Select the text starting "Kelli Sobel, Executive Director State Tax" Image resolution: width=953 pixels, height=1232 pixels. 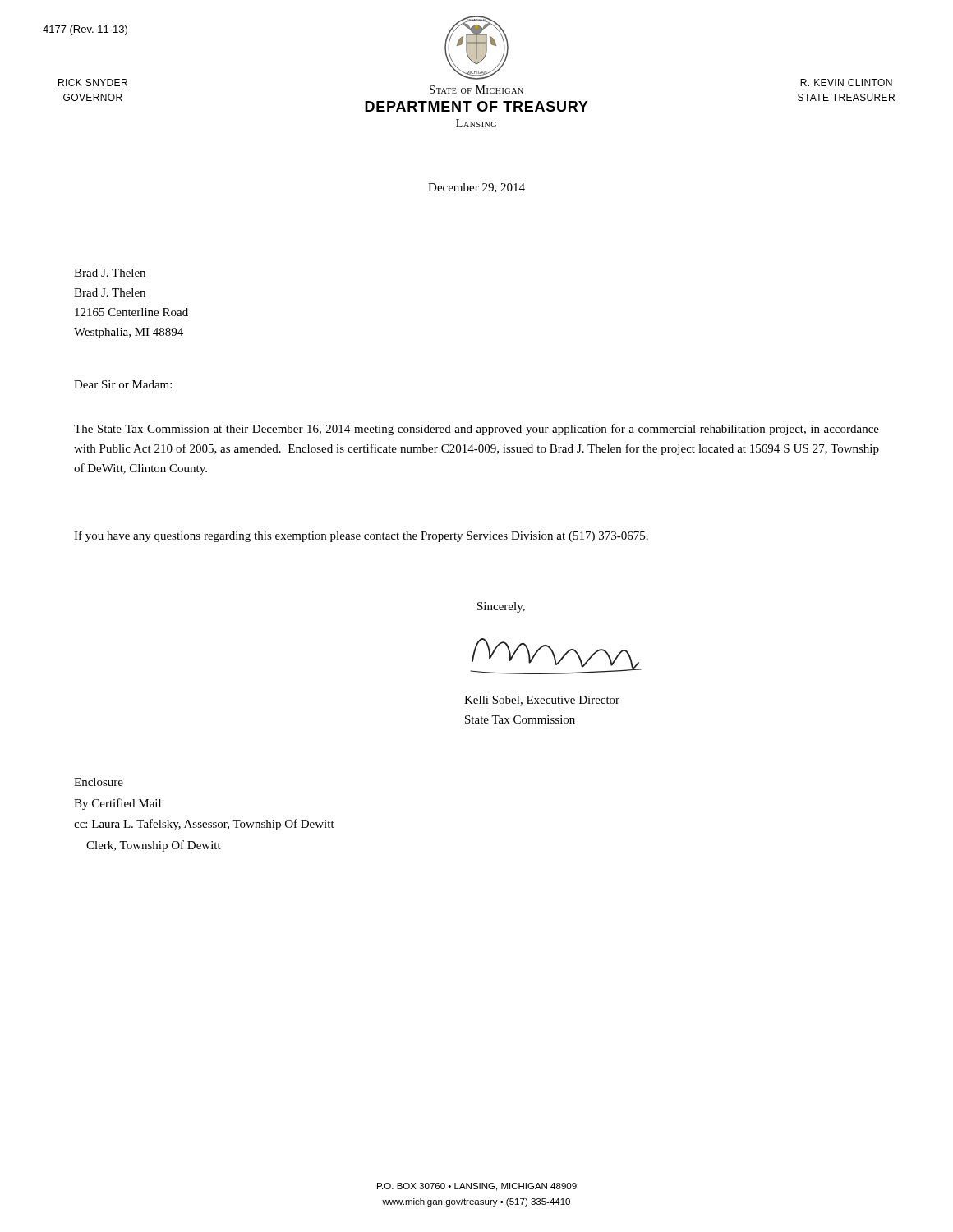pos(542,710)
